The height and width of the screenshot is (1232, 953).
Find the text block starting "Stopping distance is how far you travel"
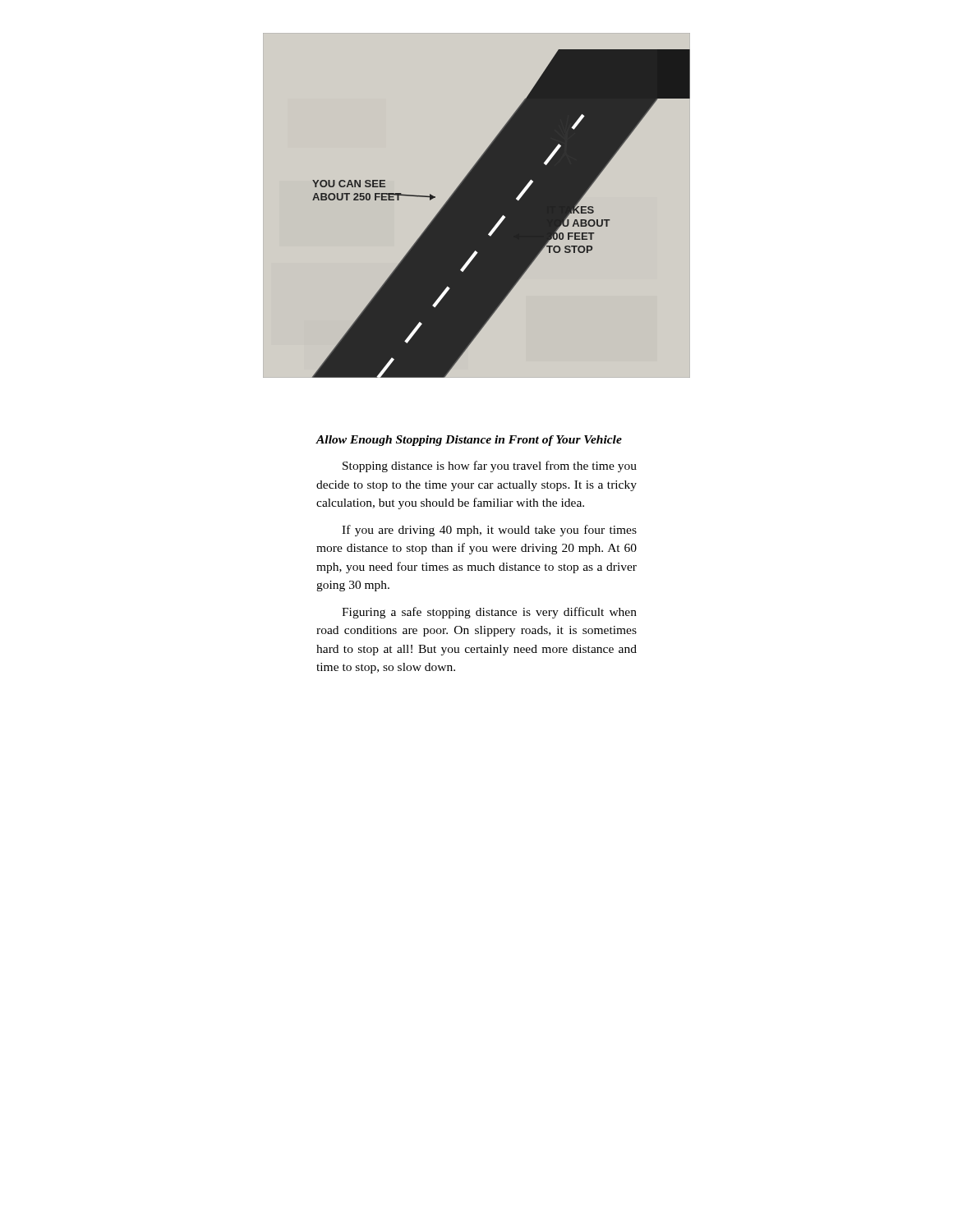pos(476,567)
